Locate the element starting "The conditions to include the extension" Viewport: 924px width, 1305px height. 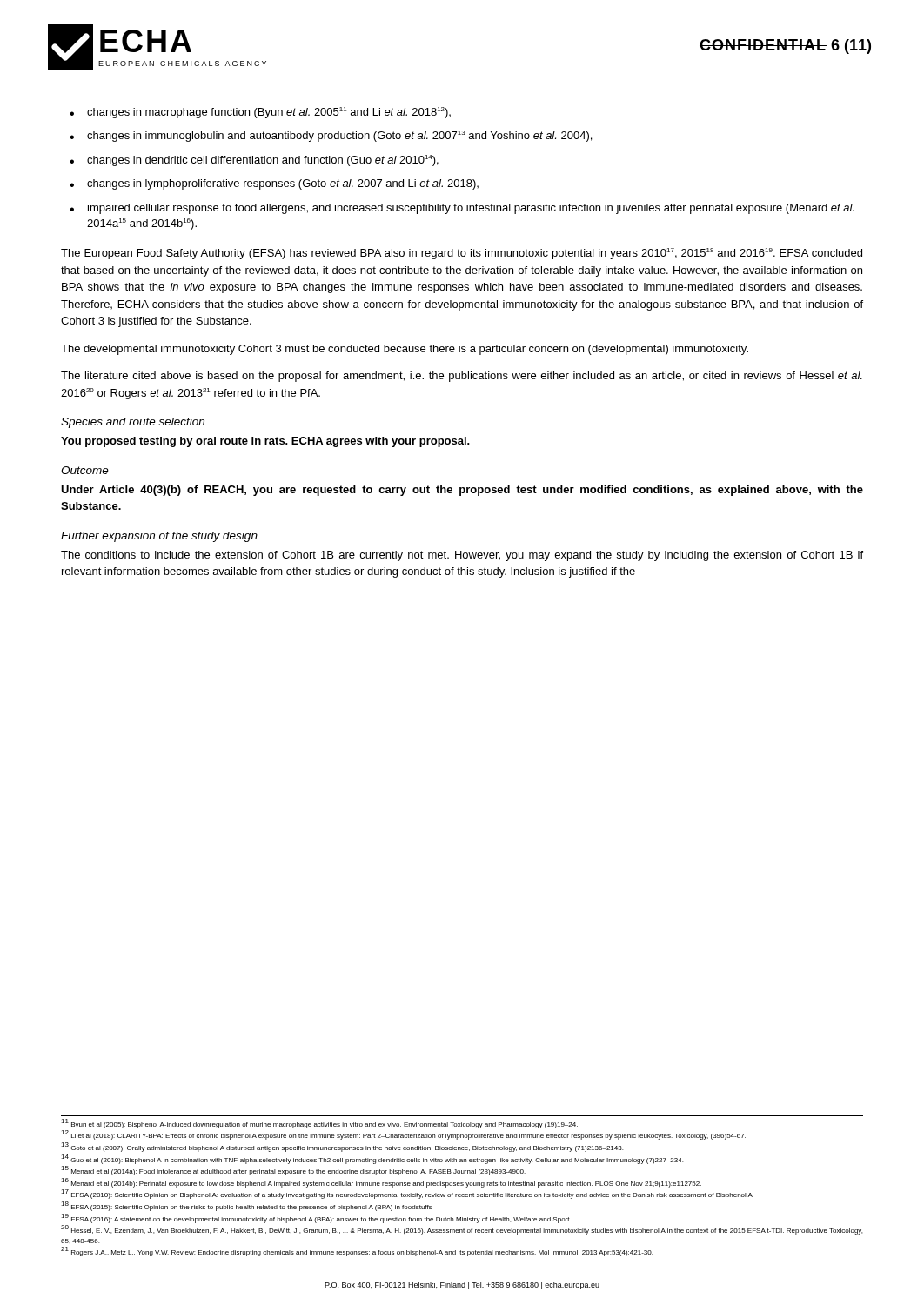[462, 563]
